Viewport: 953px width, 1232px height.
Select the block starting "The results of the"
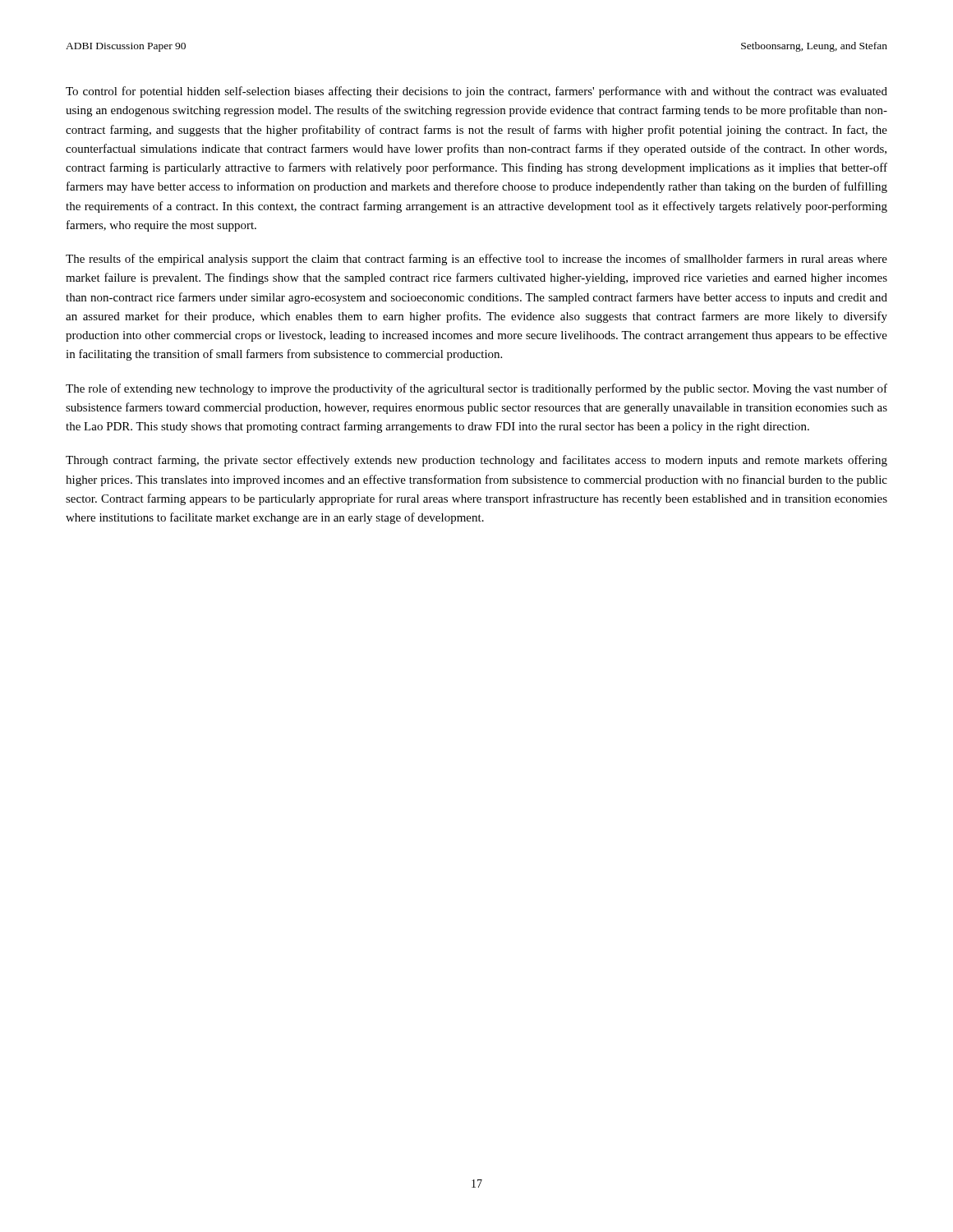(476, 307)
